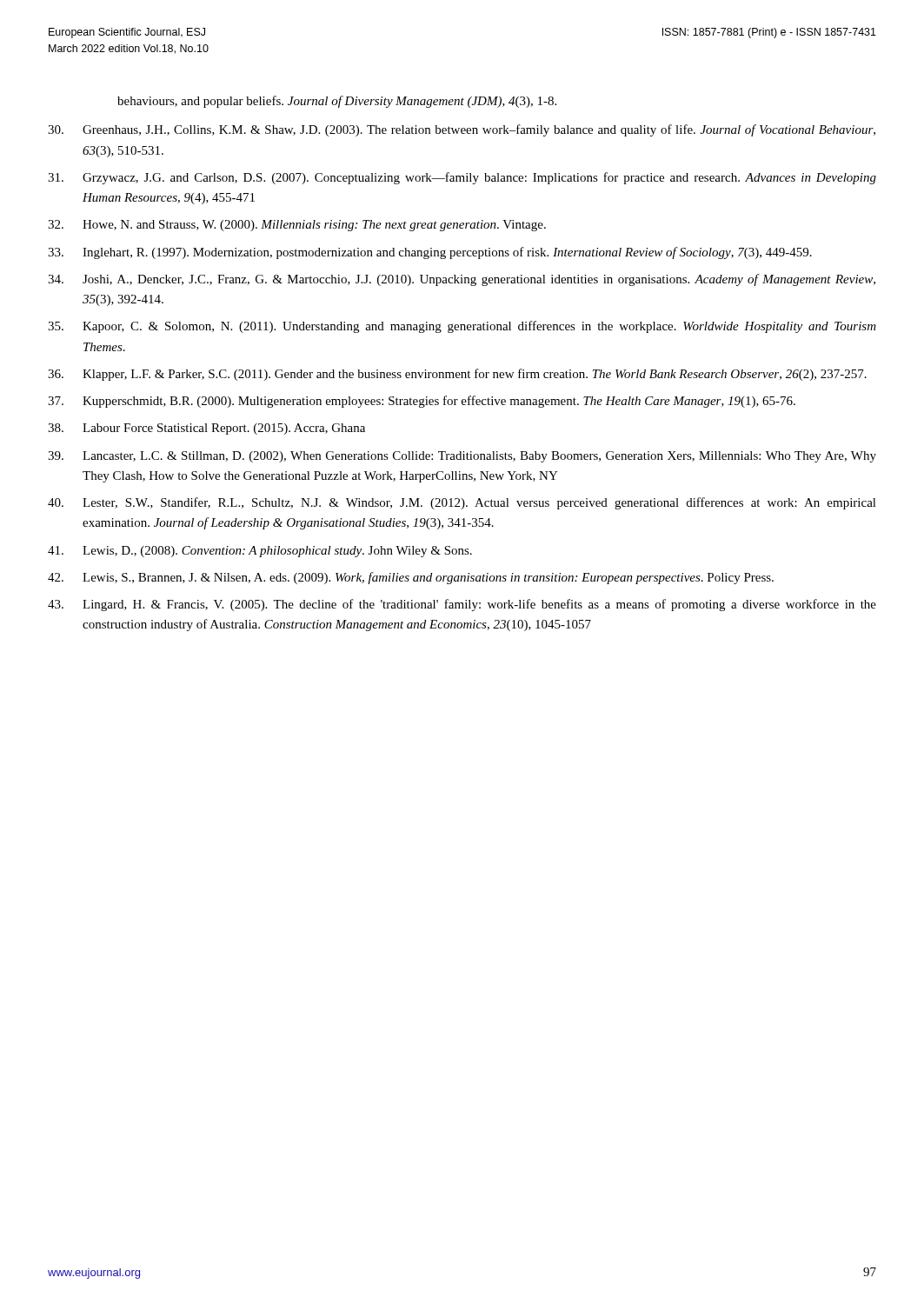The width and height of the screenshot is (924, 1304).
Task: Point to the region starting "43. Lingard, H. &"
Action: [462, 615]
